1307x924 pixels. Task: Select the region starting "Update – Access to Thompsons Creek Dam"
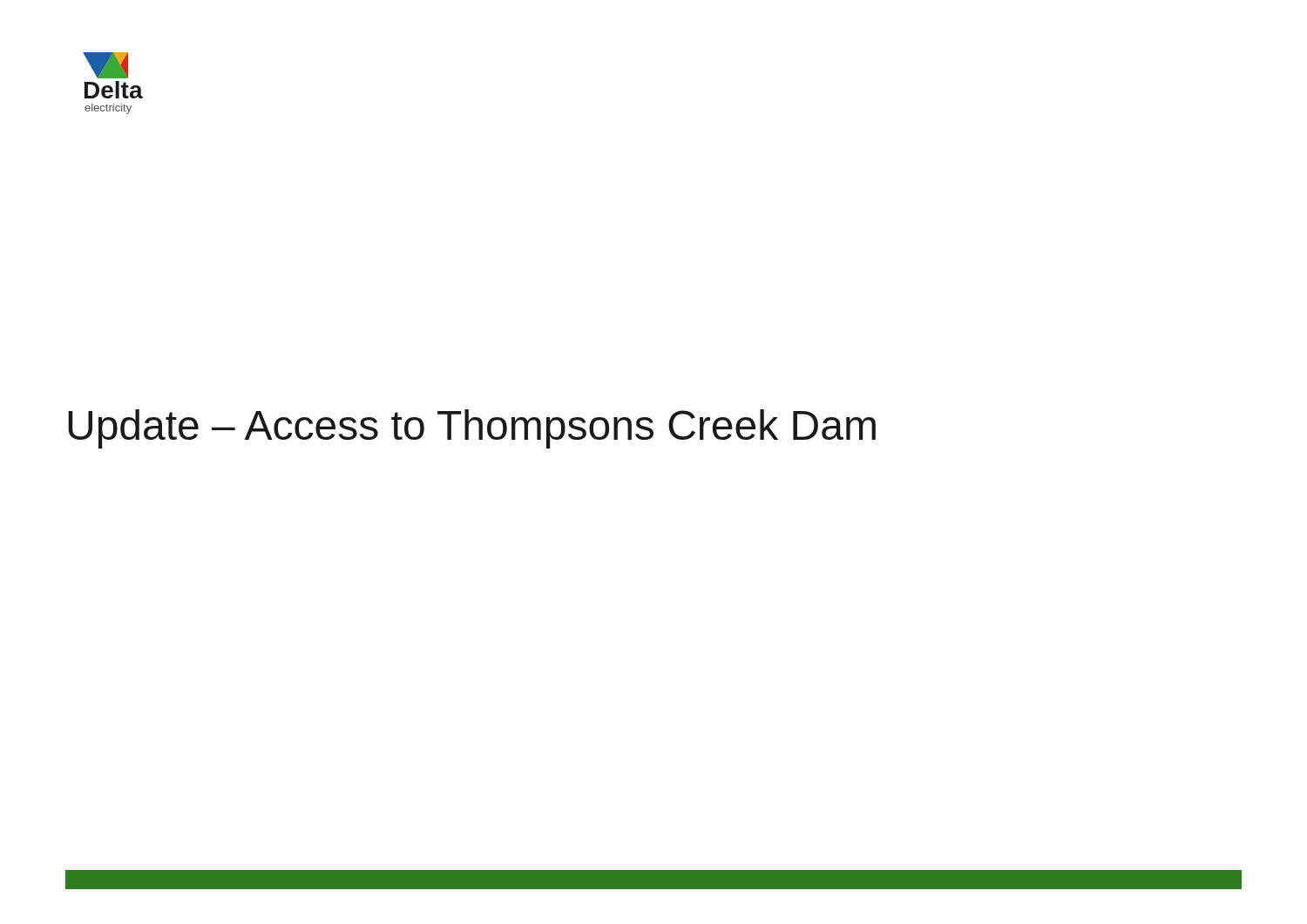[472, 425]
